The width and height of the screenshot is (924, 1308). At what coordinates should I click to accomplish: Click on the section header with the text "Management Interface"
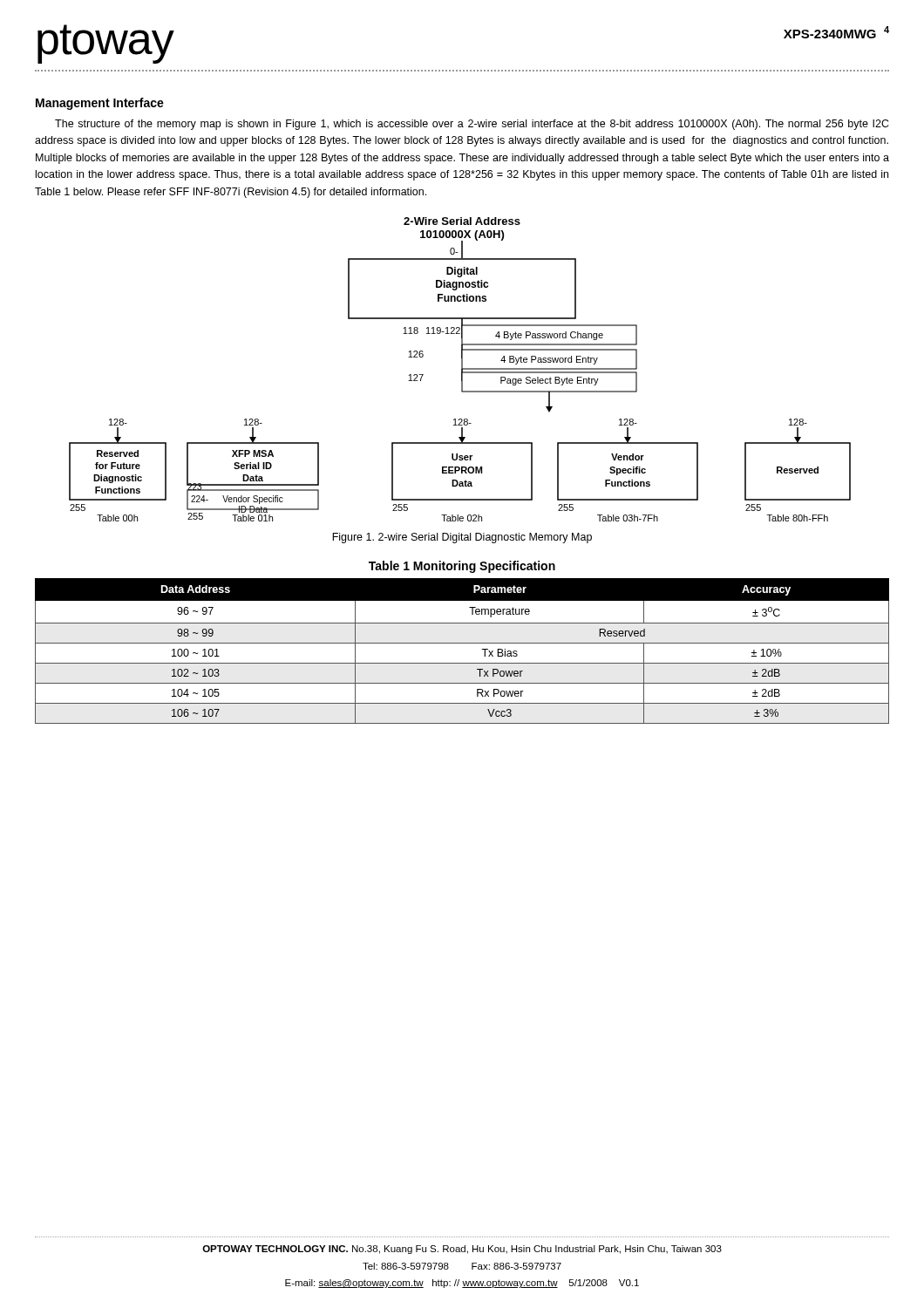pos(99,103)
